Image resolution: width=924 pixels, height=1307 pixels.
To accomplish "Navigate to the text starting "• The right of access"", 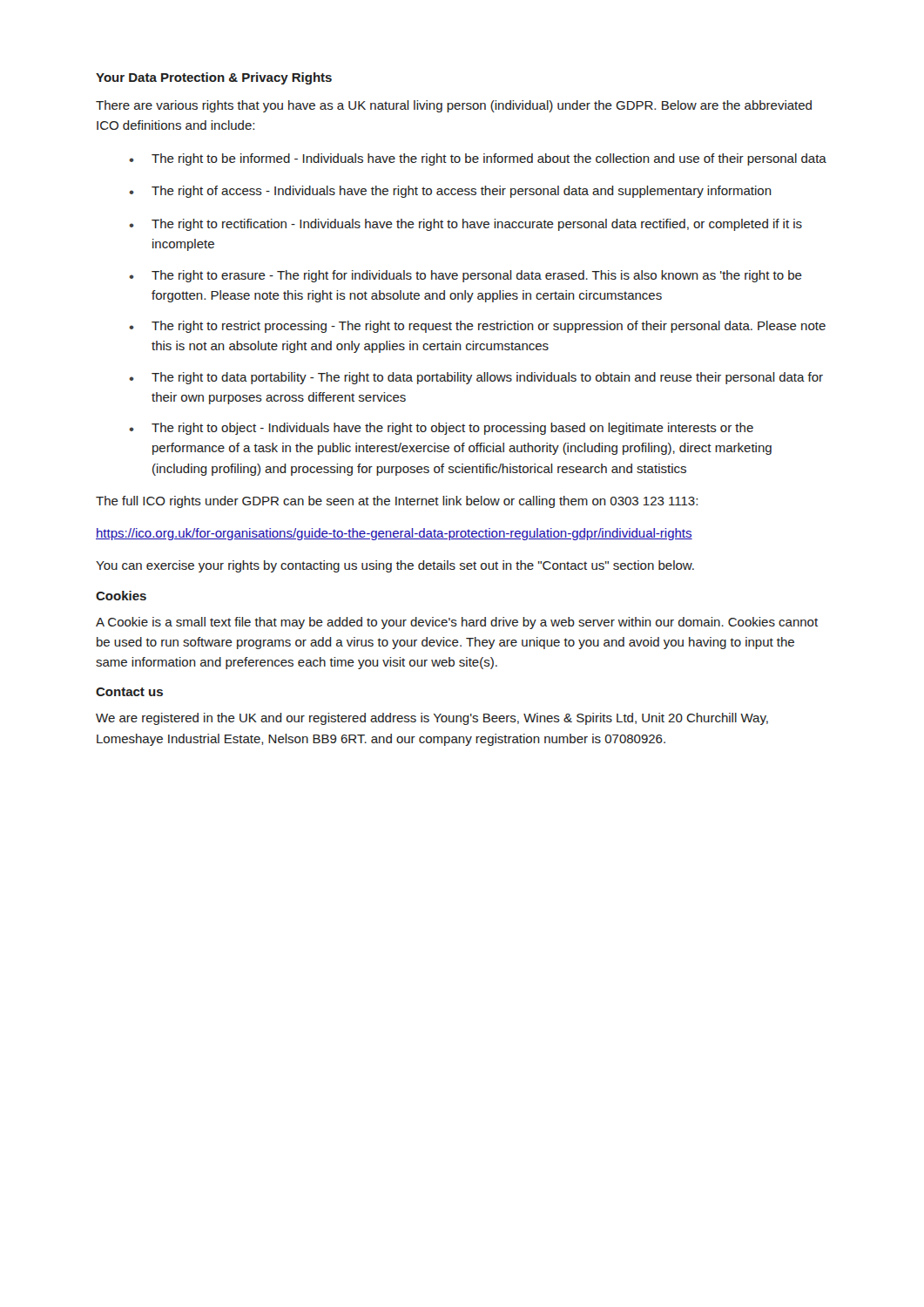I will tap(450, 192).
